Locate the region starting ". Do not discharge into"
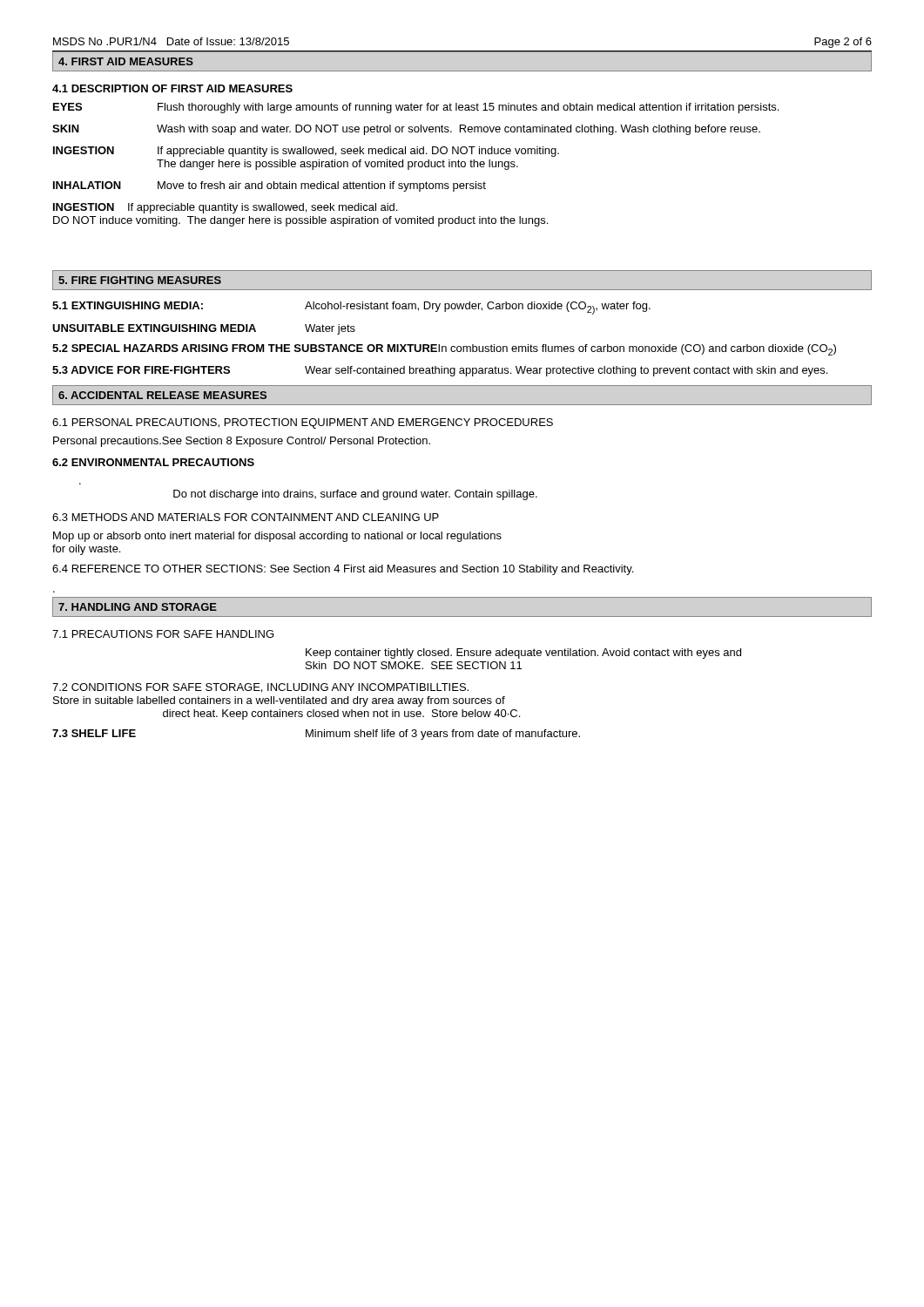 tap(308, 487)
